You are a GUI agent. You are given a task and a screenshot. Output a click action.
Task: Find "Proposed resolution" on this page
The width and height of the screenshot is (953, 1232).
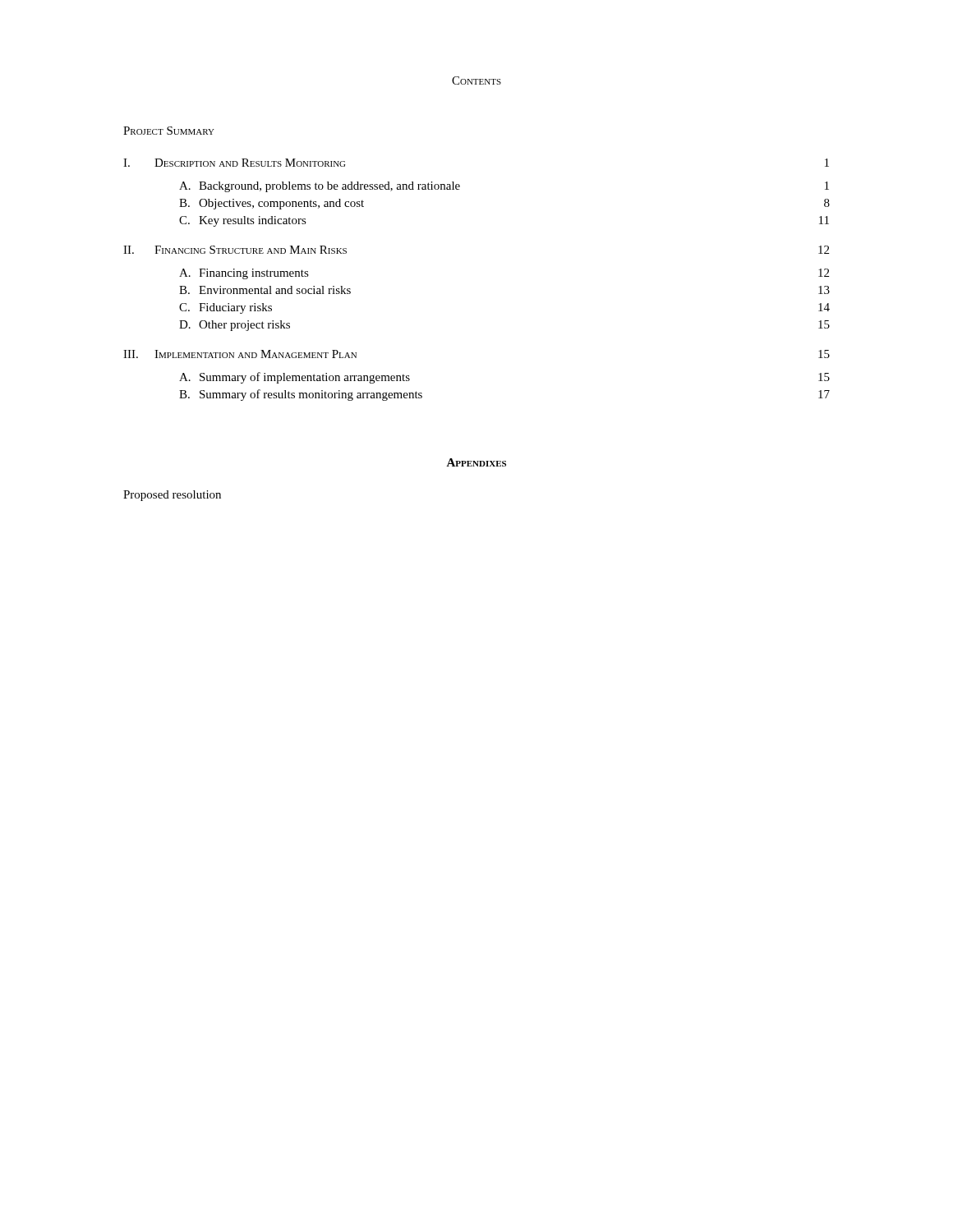pos(172,494)
